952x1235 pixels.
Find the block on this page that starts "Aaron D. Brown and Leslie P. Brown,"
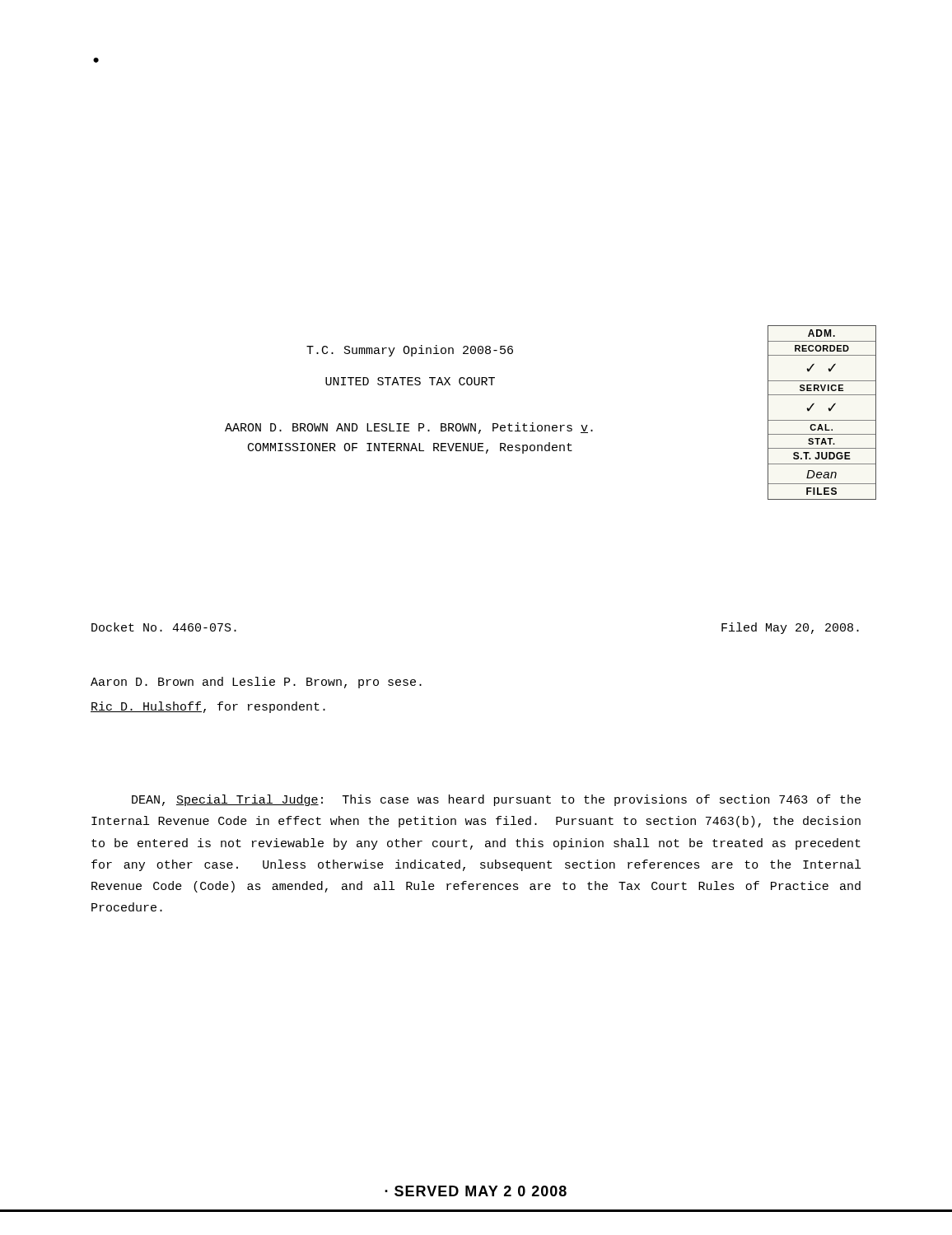257,683
